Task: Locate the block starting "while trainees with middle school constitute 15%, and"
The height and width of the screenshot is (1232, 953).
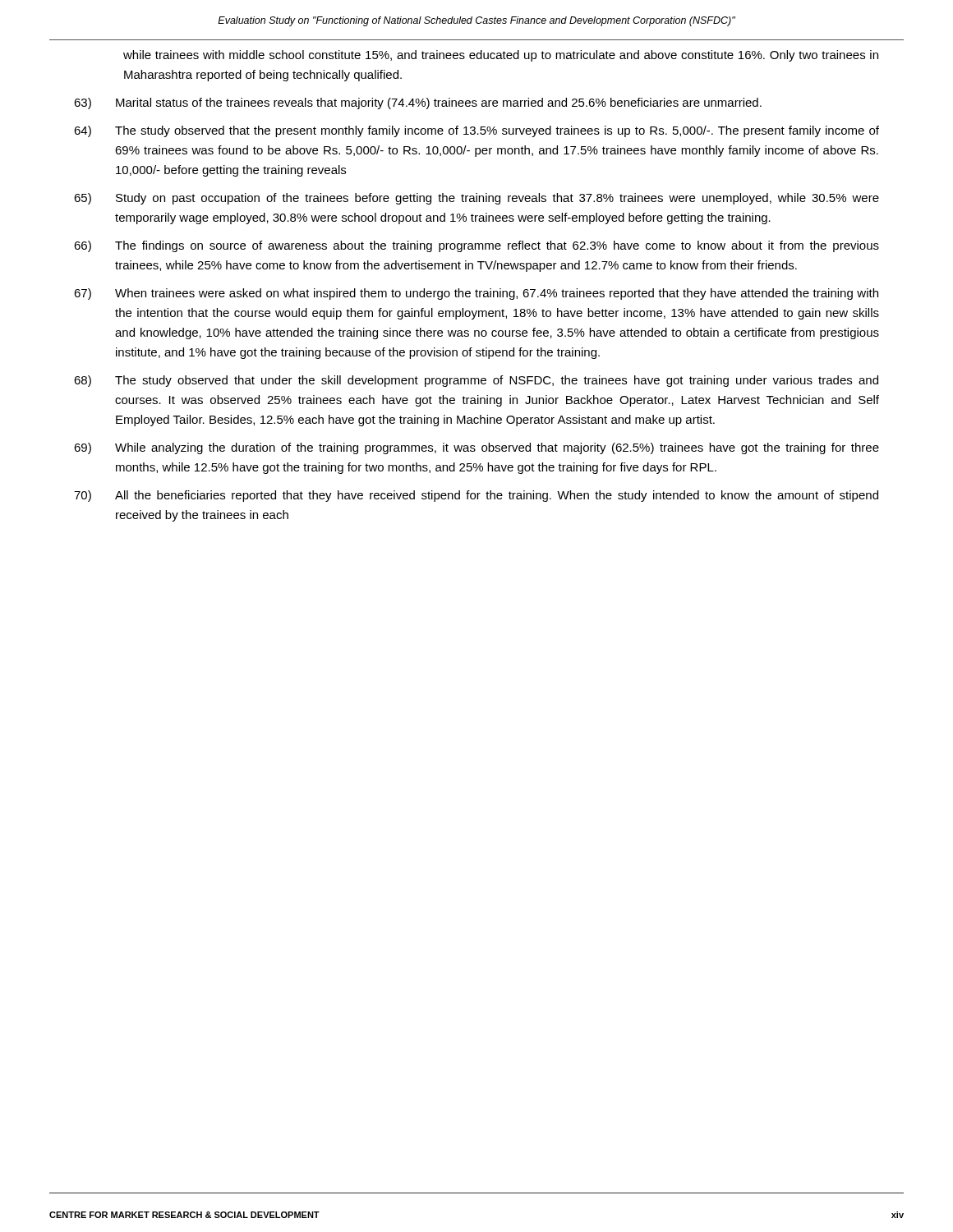Action: click(x=501, y=64)
